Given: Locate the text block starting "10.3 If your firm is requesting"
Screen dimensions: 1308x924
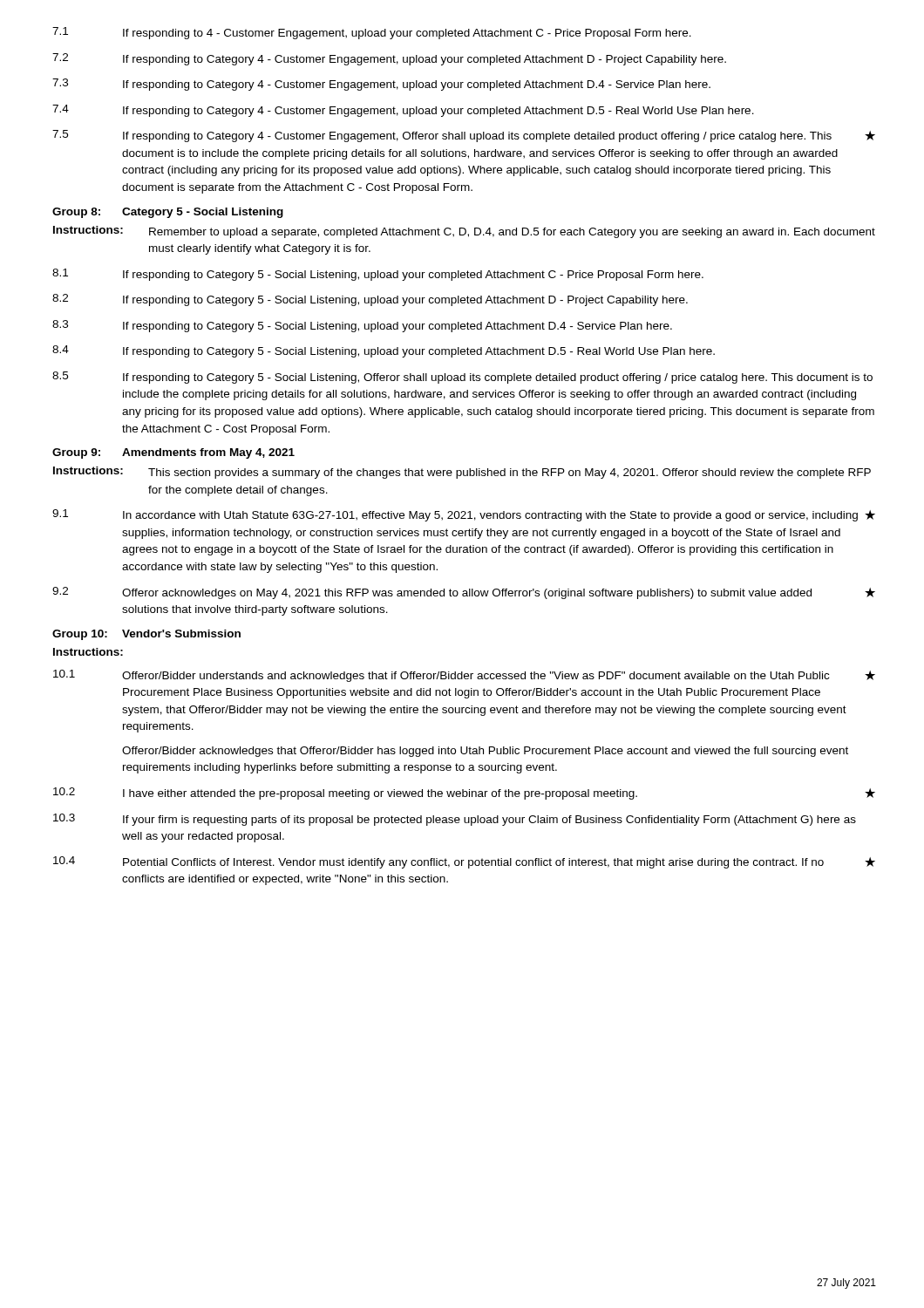Looking at the screenshot, I should pos(464,828).
